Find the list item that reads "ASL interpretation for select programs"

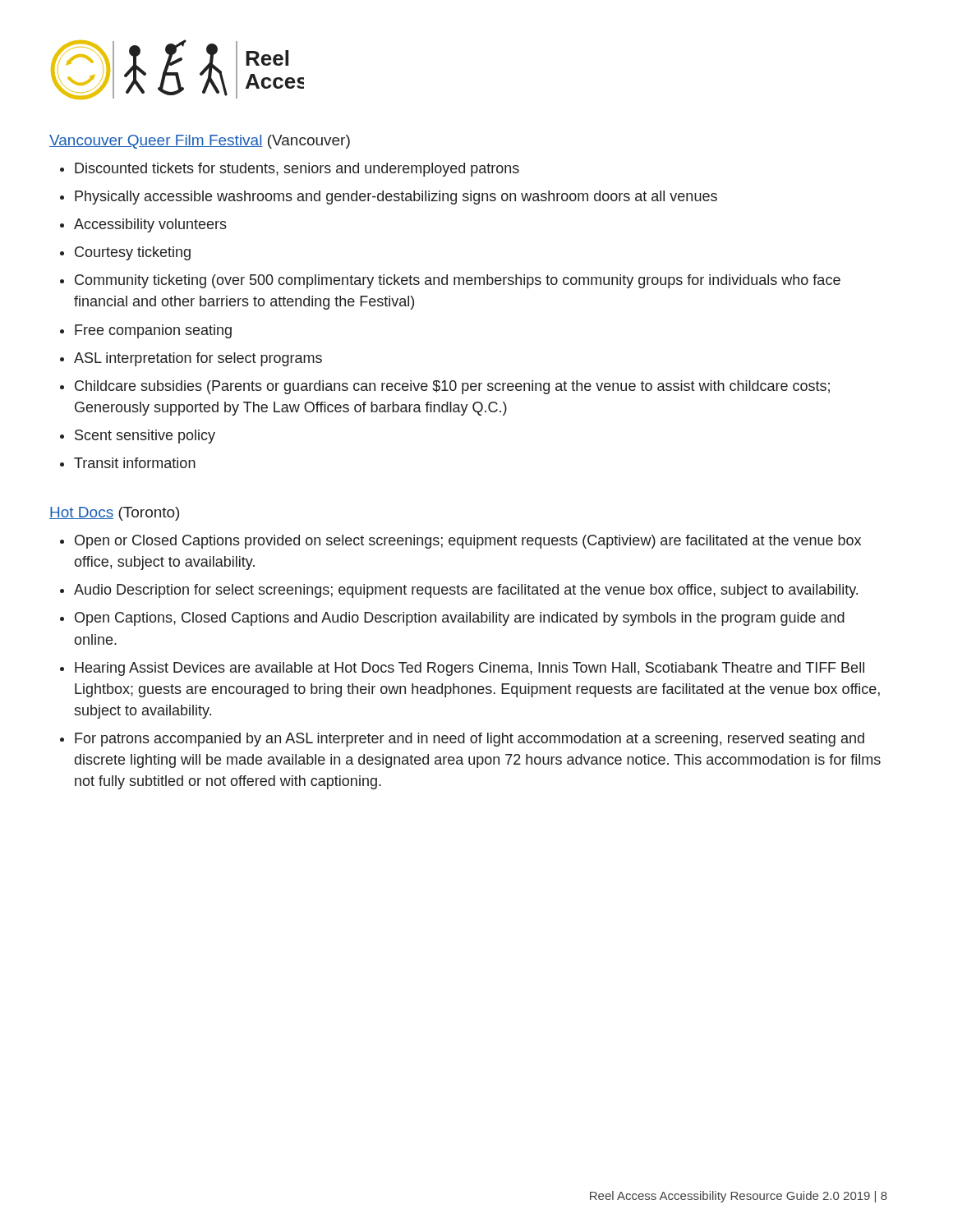click(x=198, y=358)
